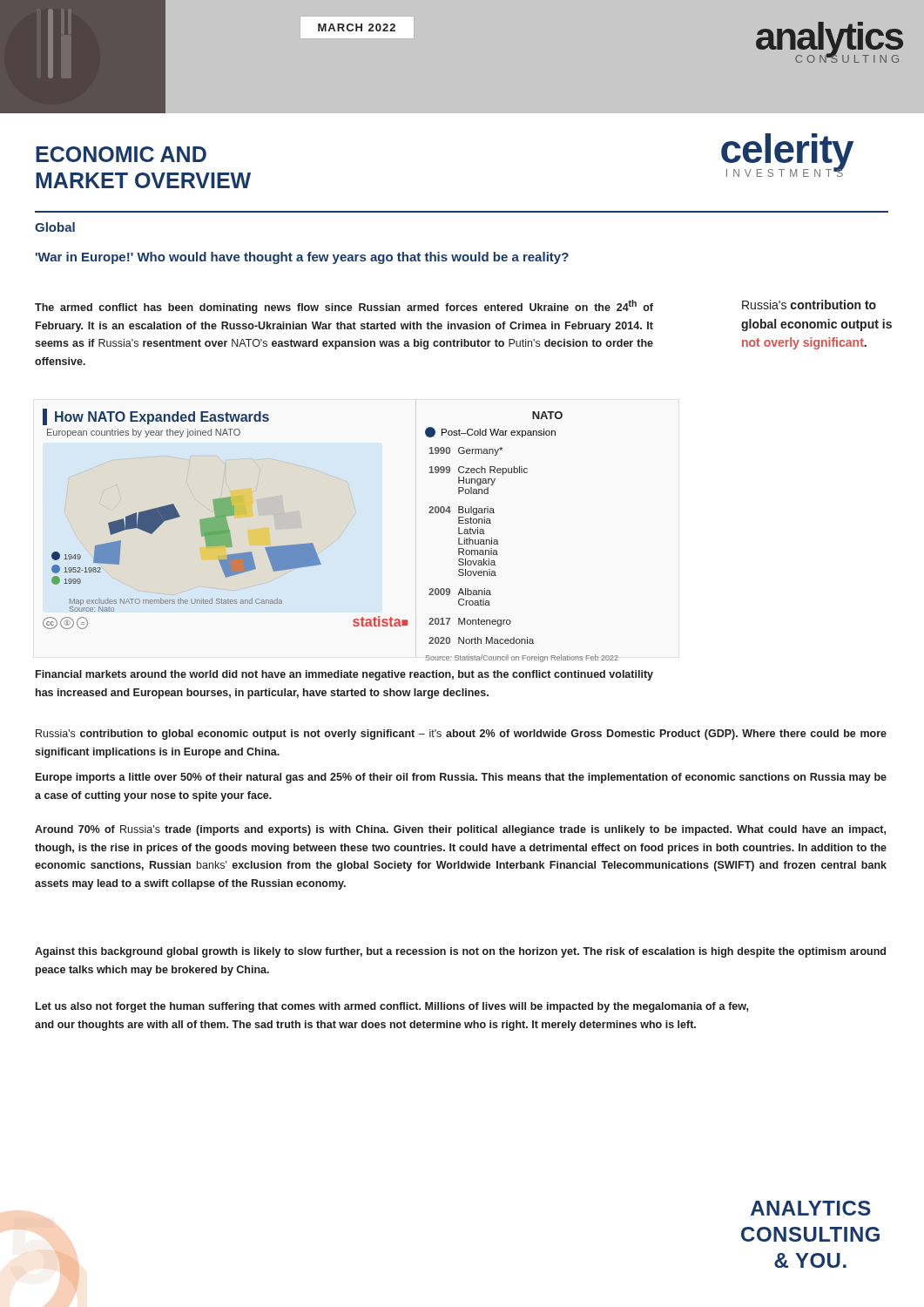This screenshot has width=924, height=1307.
Task: Locate the region starting "Europe imports a"
Action: tap(461, 786)
